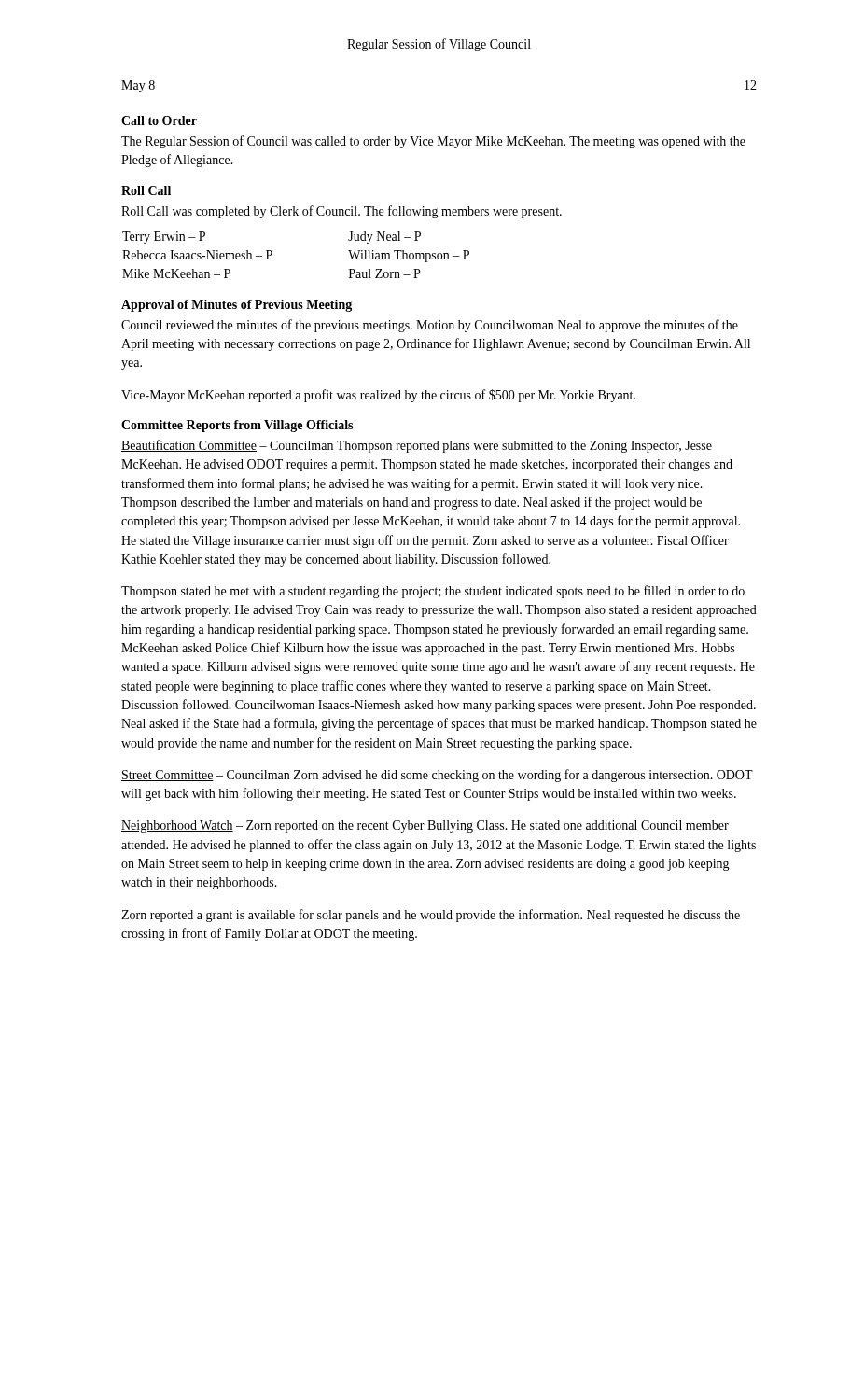The image size is (850, 1400).
Task: Click on the table containing "Judy Neal – P"
Action: pyautogui.click(x=439, y=257)
